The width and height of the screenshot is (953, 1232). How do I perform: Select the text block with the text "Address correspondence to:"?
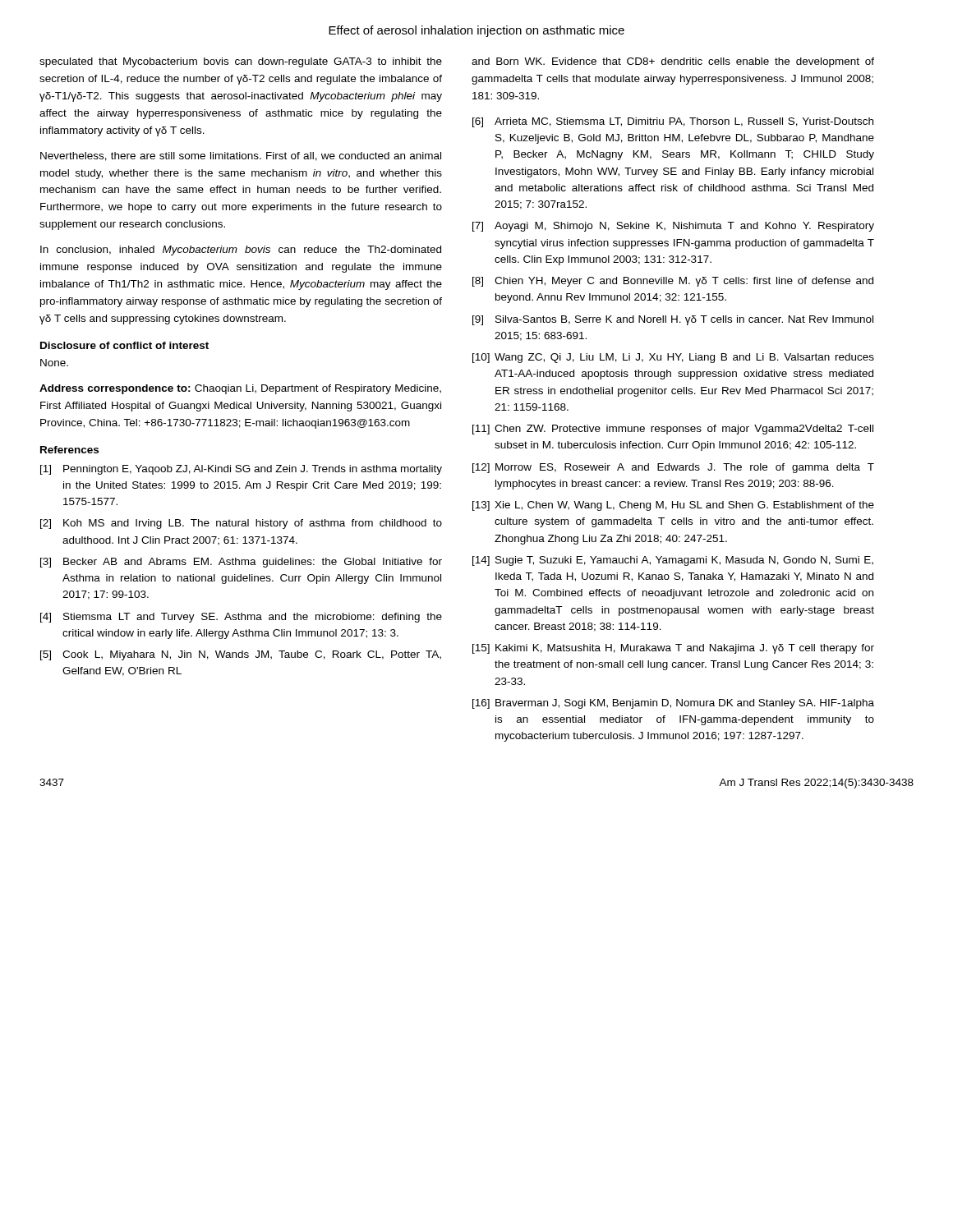[x=241, y=405]
